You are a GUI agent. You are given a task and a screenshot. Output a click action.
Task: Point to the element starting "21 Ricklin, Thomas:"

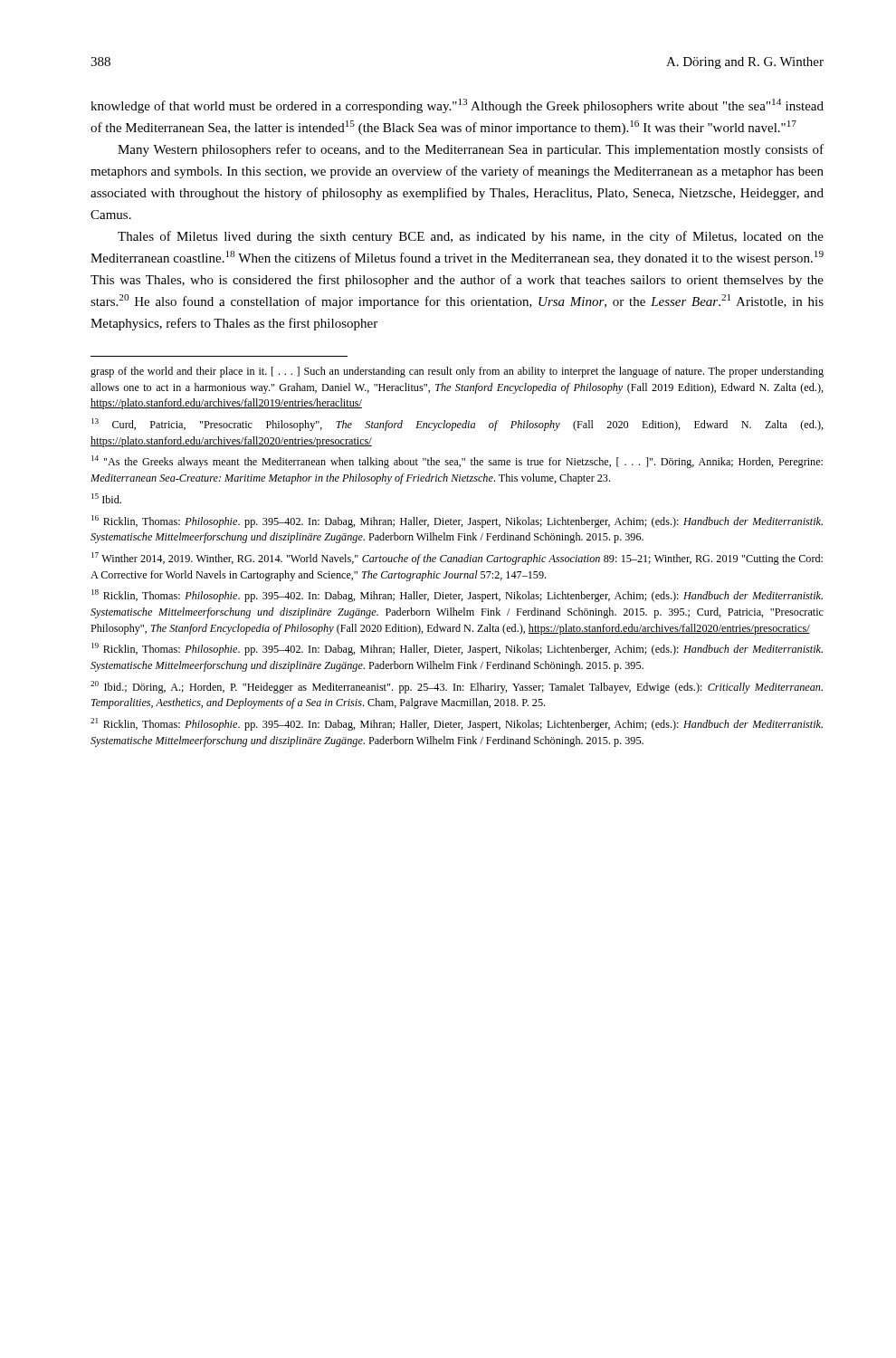[x=457, y=732]
